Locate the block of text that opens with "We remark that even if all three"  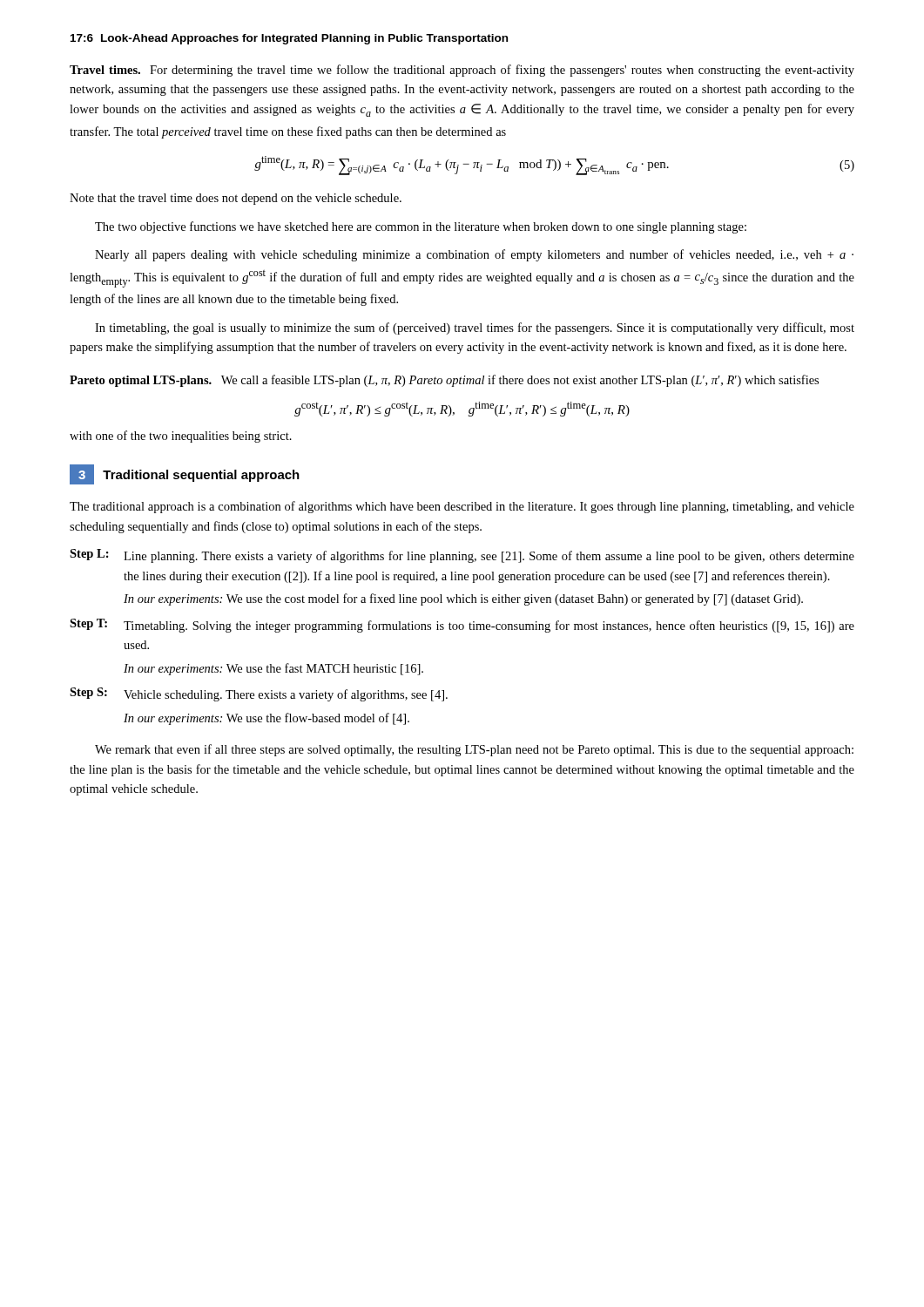(462, 769)
